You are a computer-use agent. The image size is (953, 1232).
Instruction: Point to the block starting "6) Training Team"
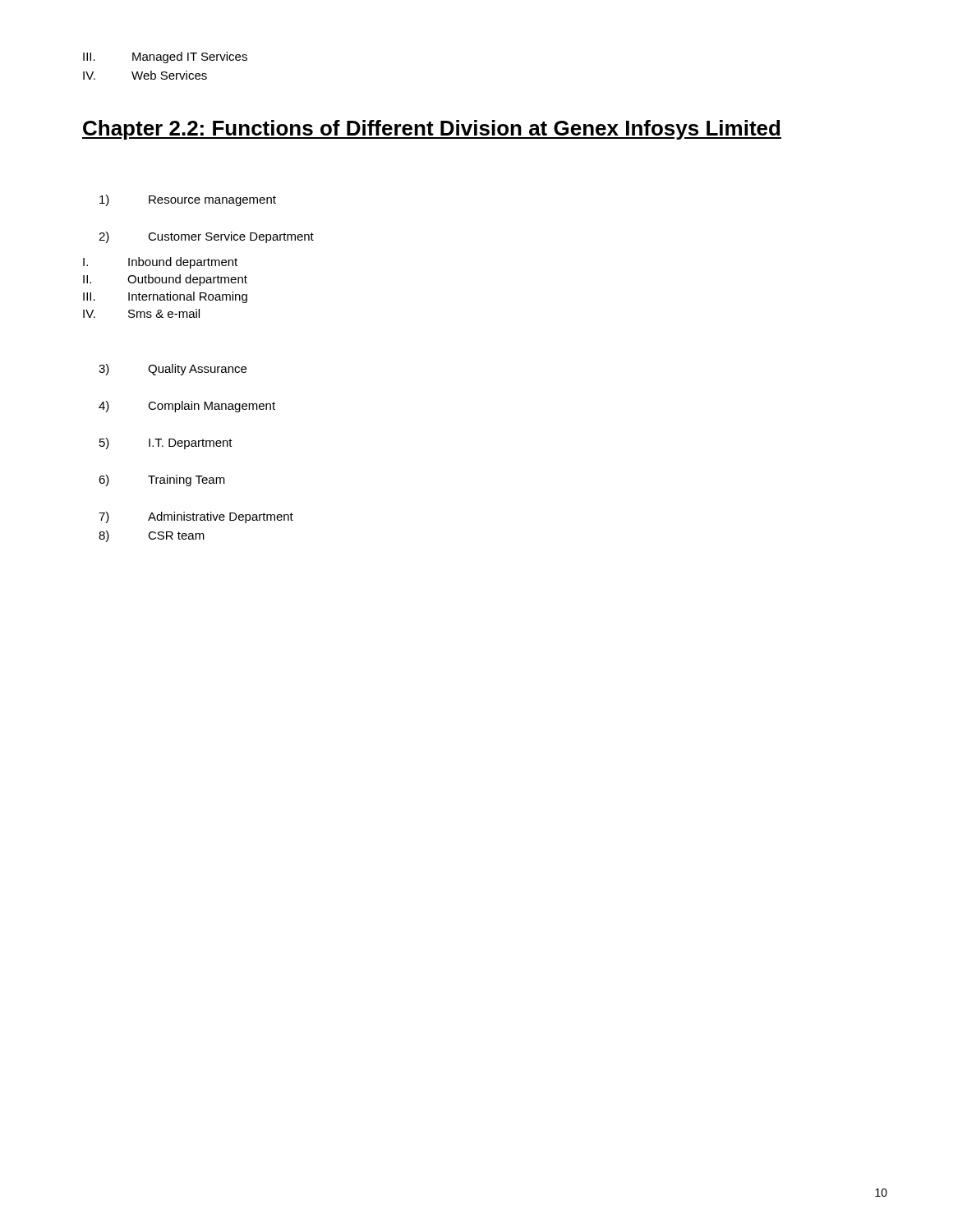[154, 479]
